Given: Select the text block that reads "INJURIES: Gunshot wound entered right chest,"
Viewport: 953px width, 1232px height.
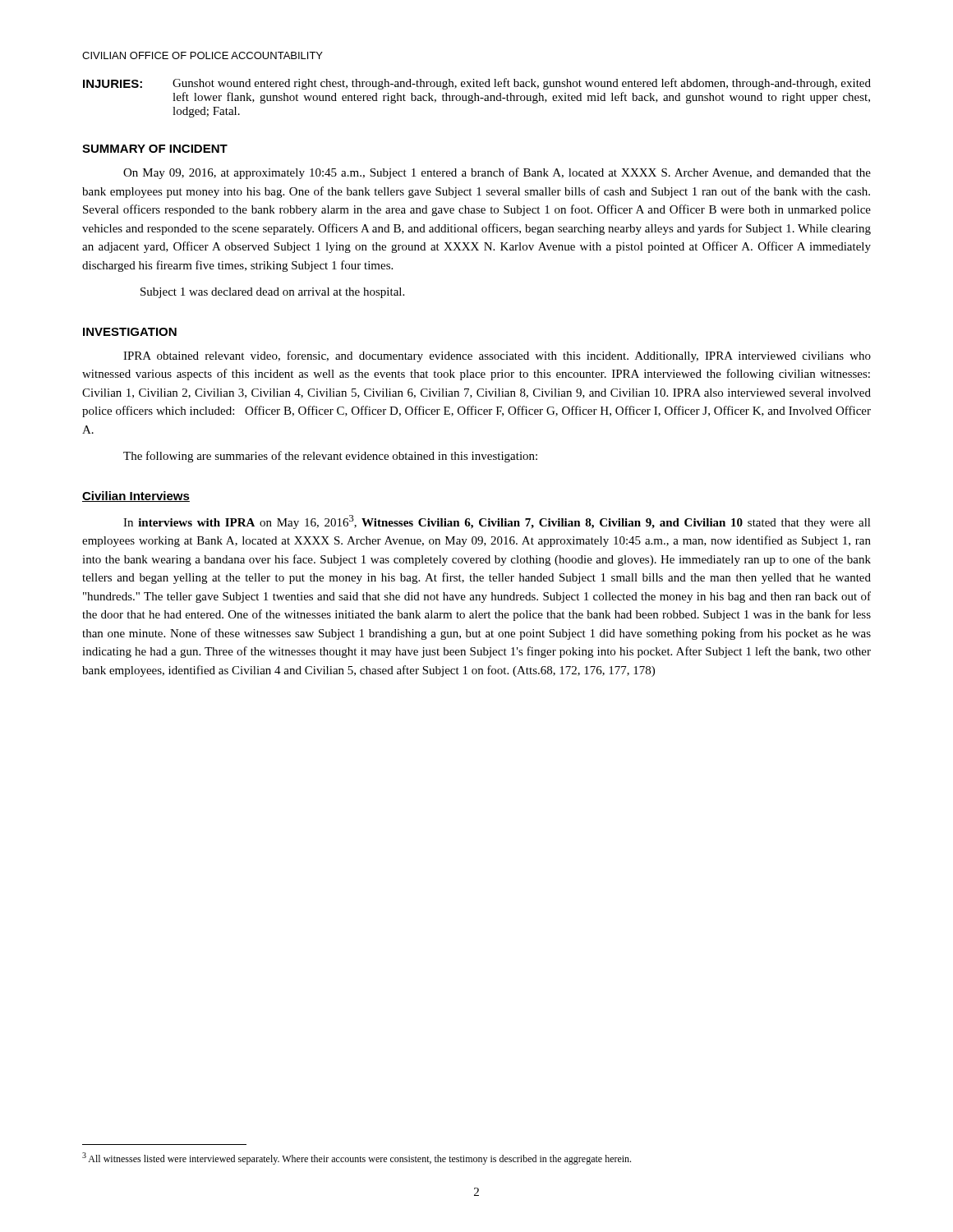Looking at the screenshot, I should tap(476, 97).
